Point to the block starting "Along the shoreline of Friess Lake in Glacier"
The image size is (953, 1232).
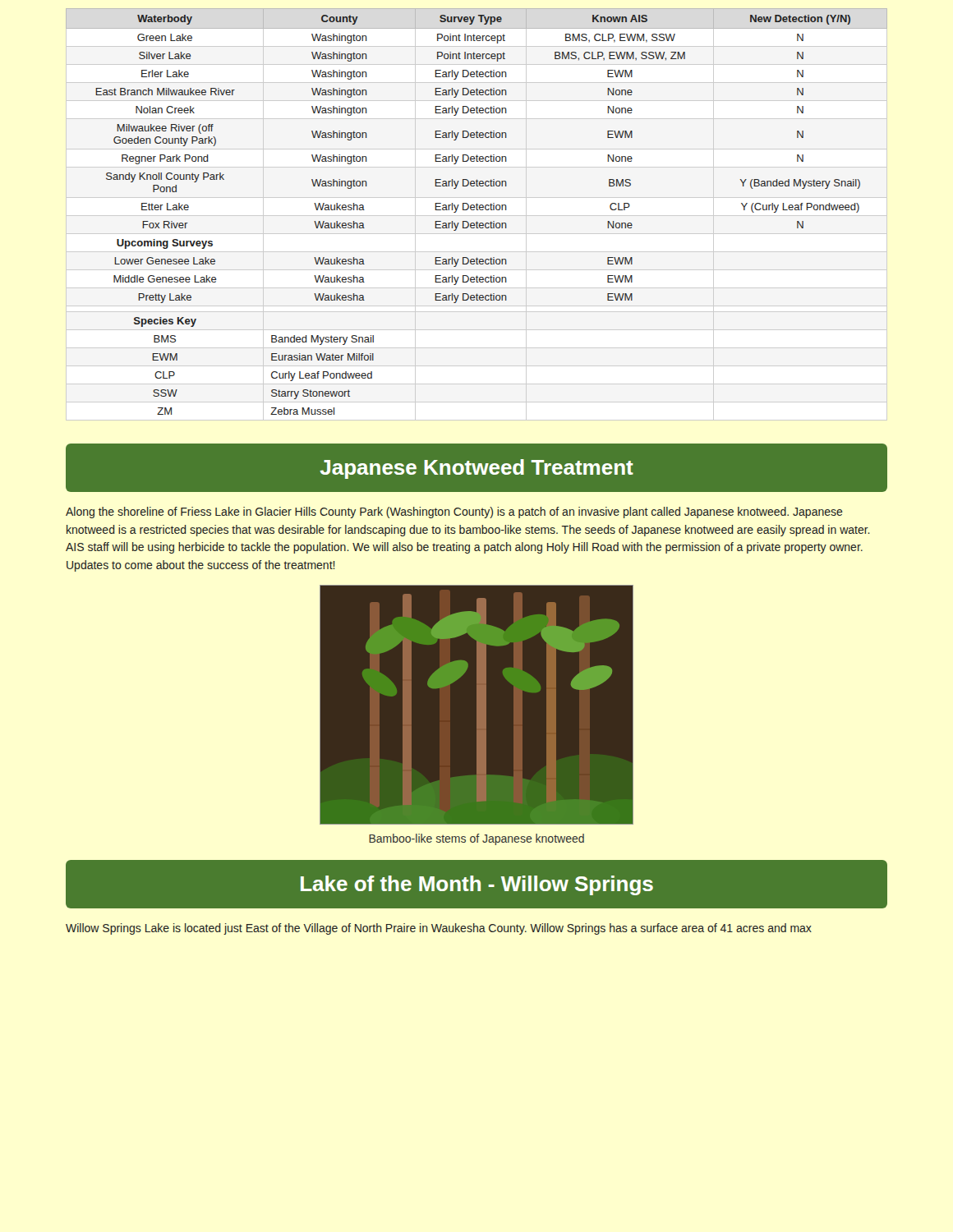click(476, 539)
